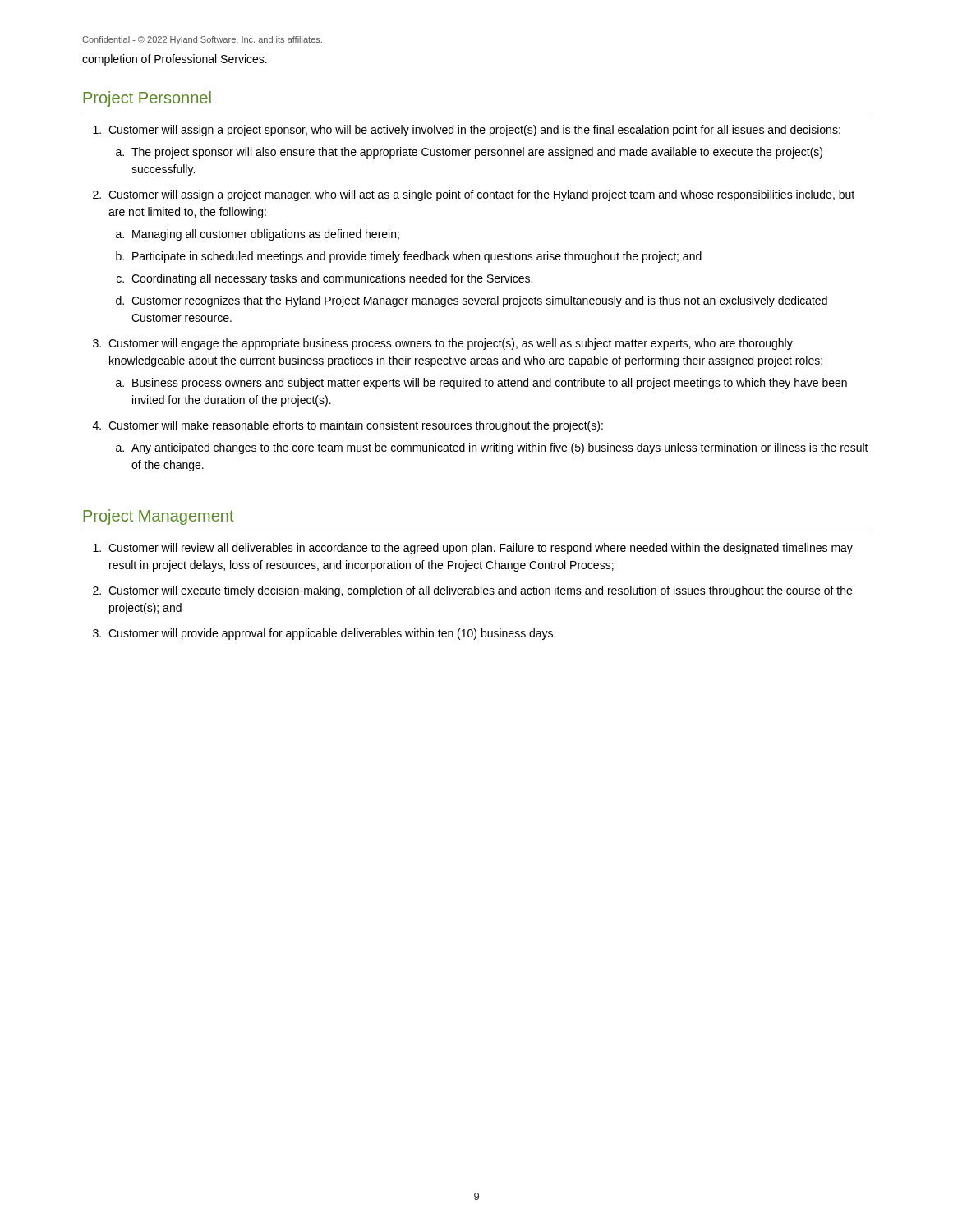Select the list item with the text "Customer will make reasonable"
Viewport: 953px width, 1232px height.
click(x=490, y=446)
